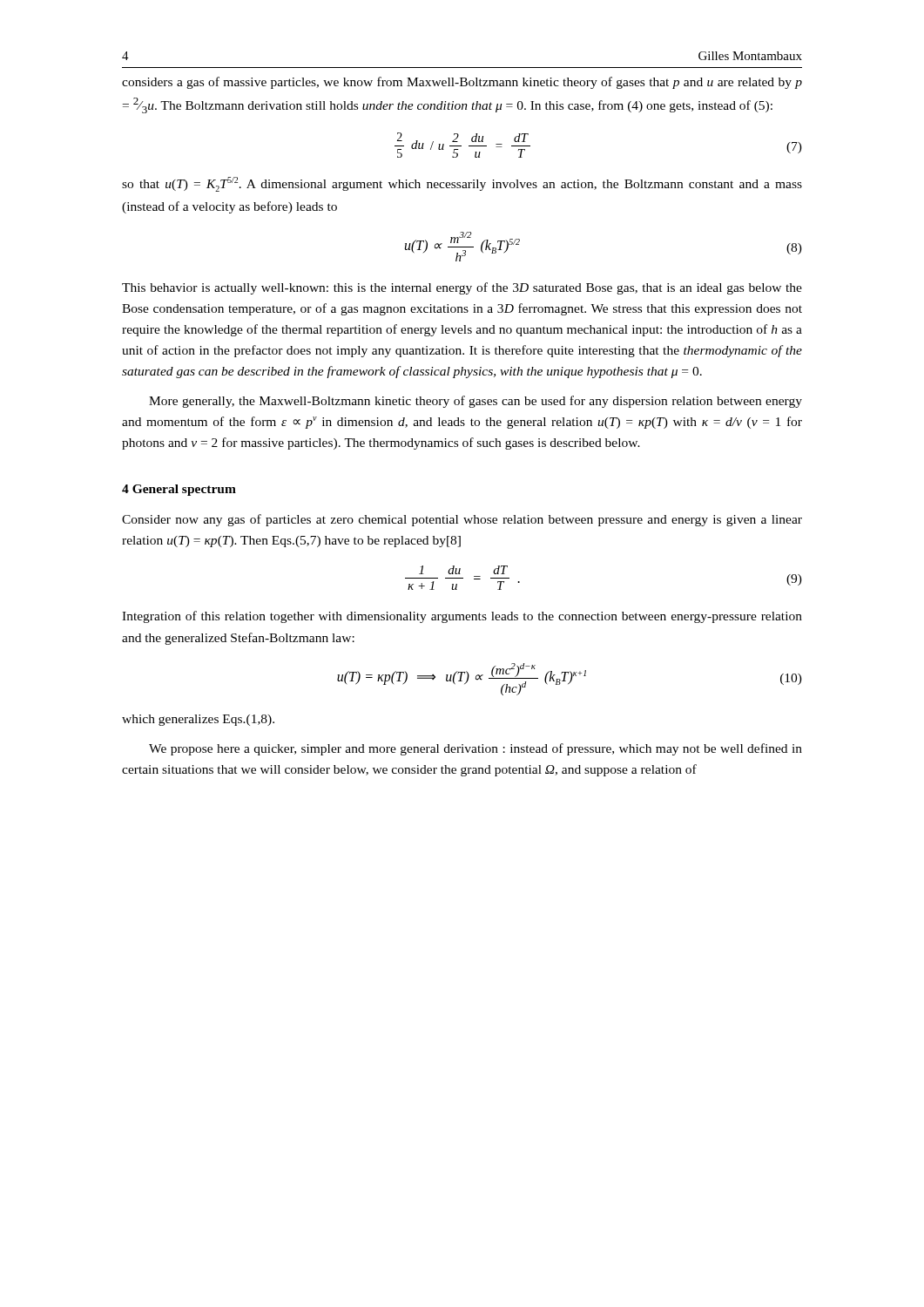Find the text block that says "so that u(T) = K2T5/2."

click(x=462, y=195)
